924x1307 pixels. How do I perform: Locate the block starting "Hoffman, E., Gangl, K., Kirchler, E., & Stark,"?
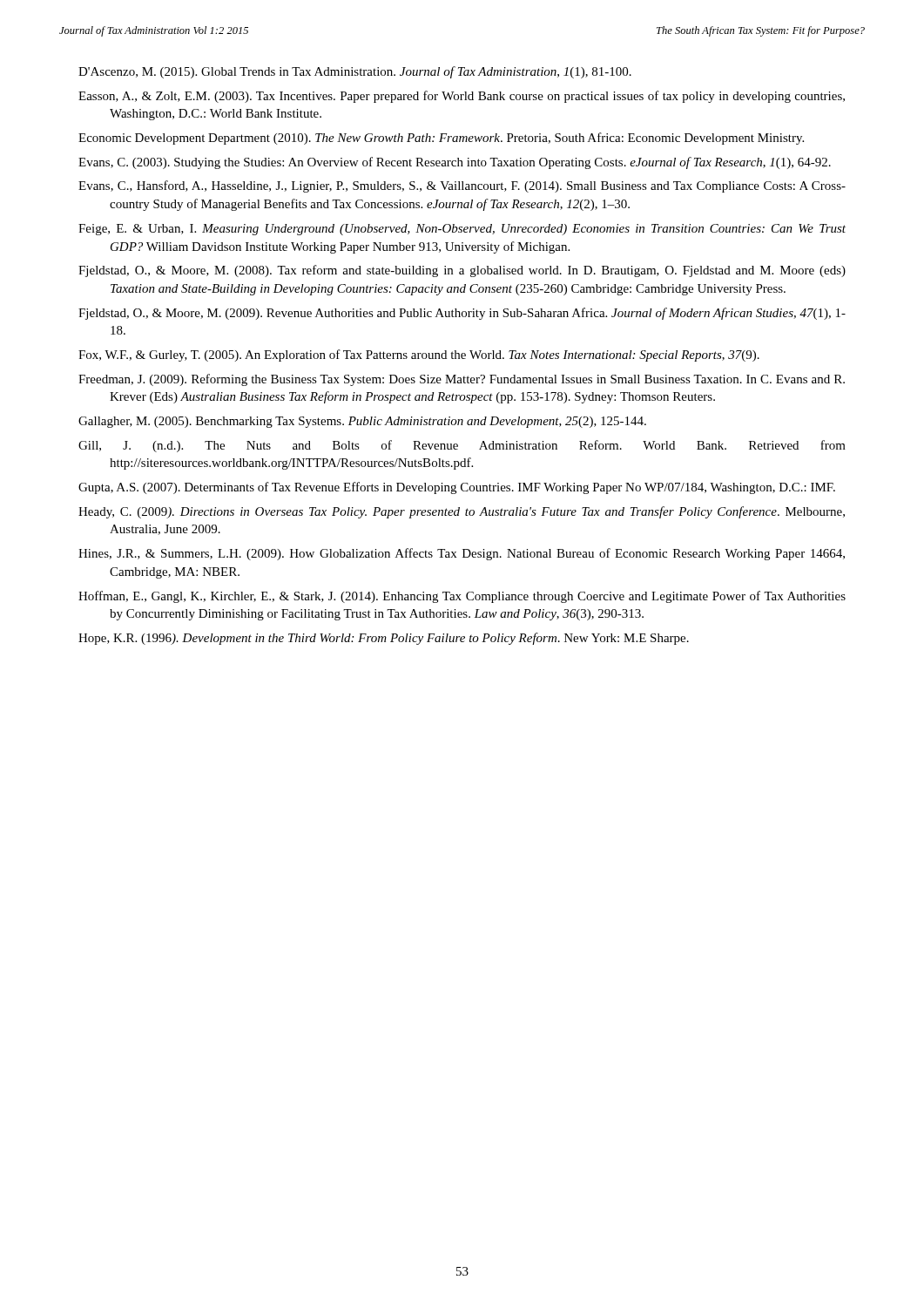462,605
